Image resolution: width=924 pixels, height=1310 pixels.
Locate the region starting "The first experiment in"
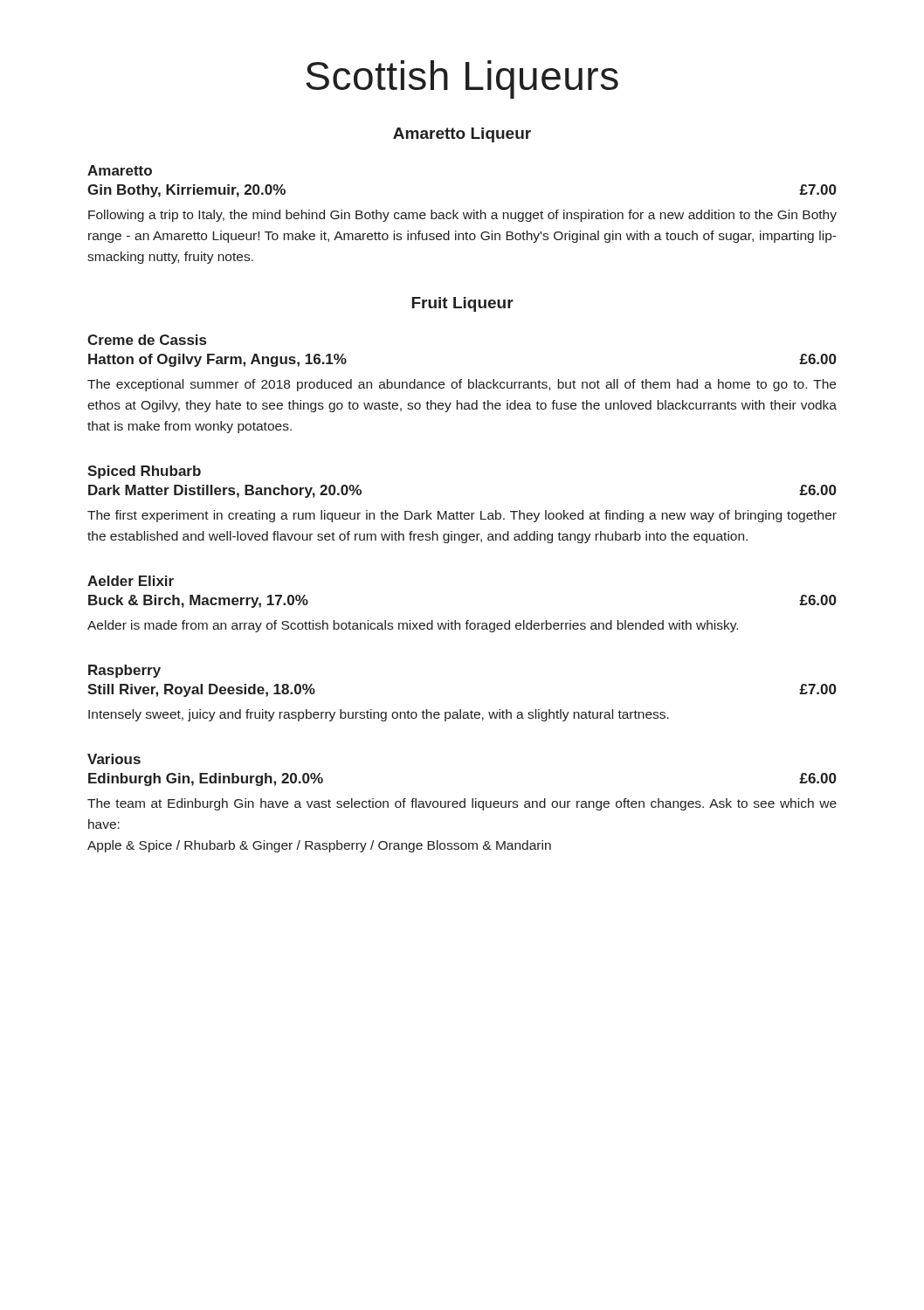(x=462, y=525)
